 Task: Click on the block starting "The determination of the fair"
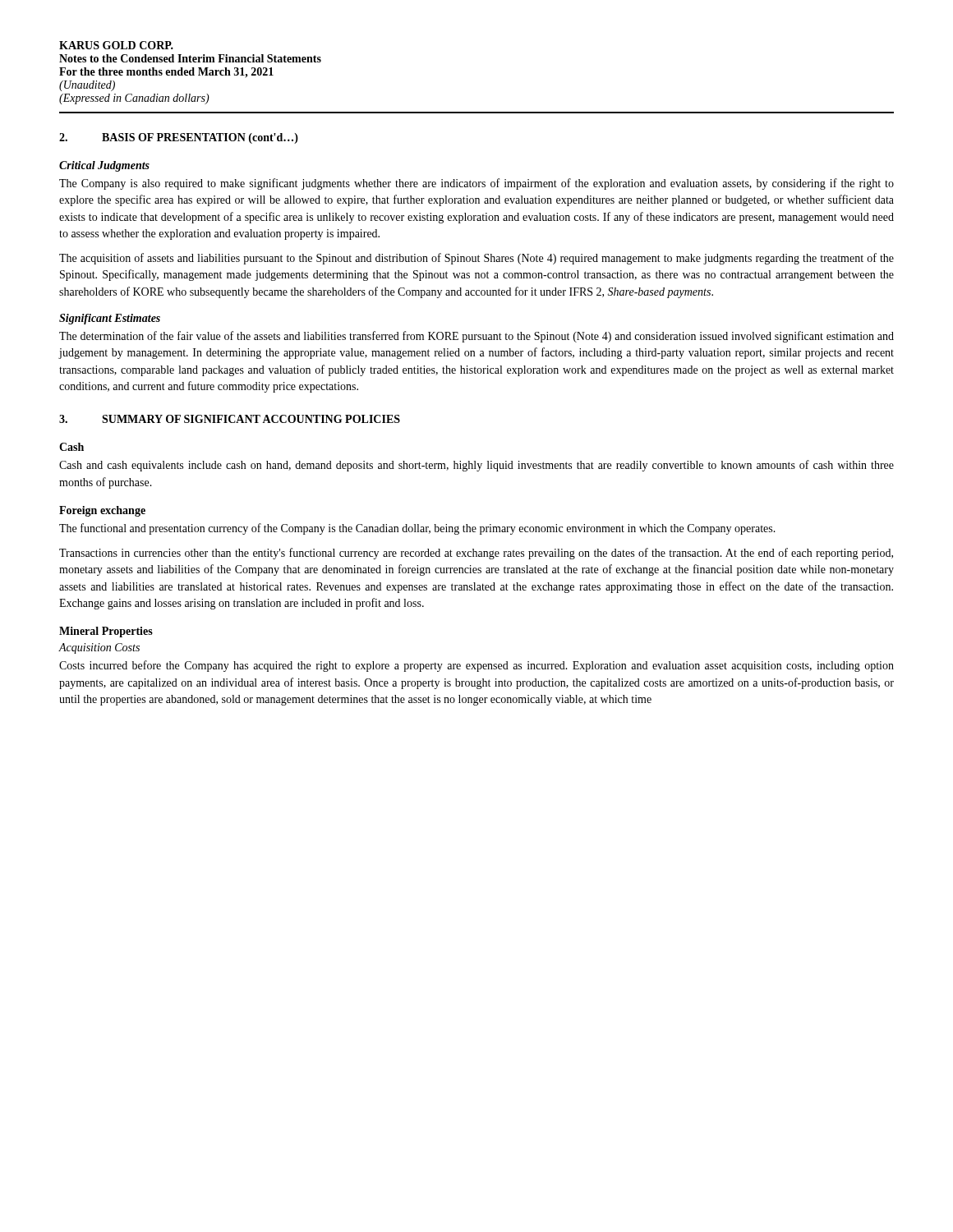click(x=476, y=361)
